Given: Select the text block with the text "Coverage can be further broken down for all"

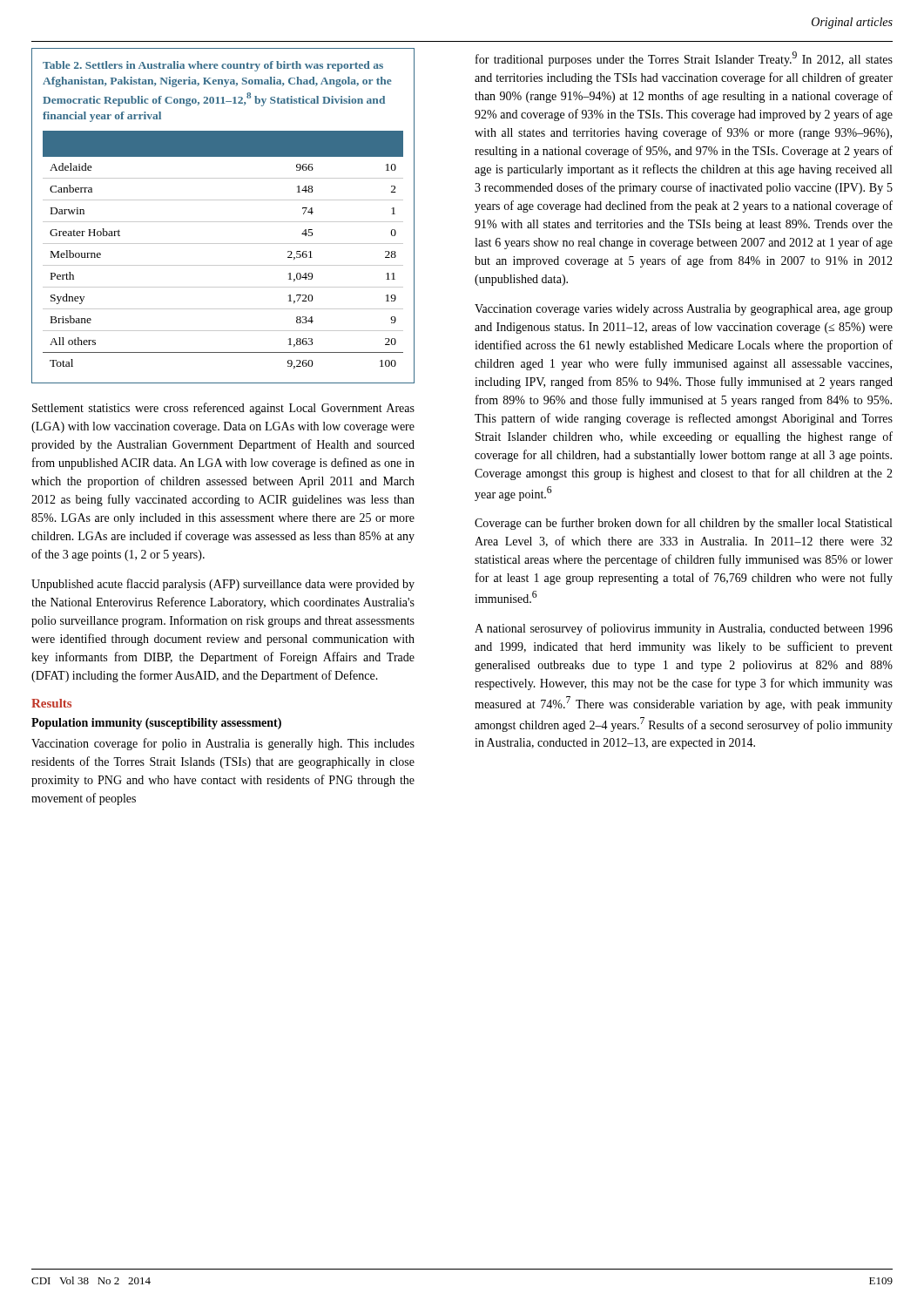Looking at the screenshot, I should pyautogui.click(x=684, y=561).
